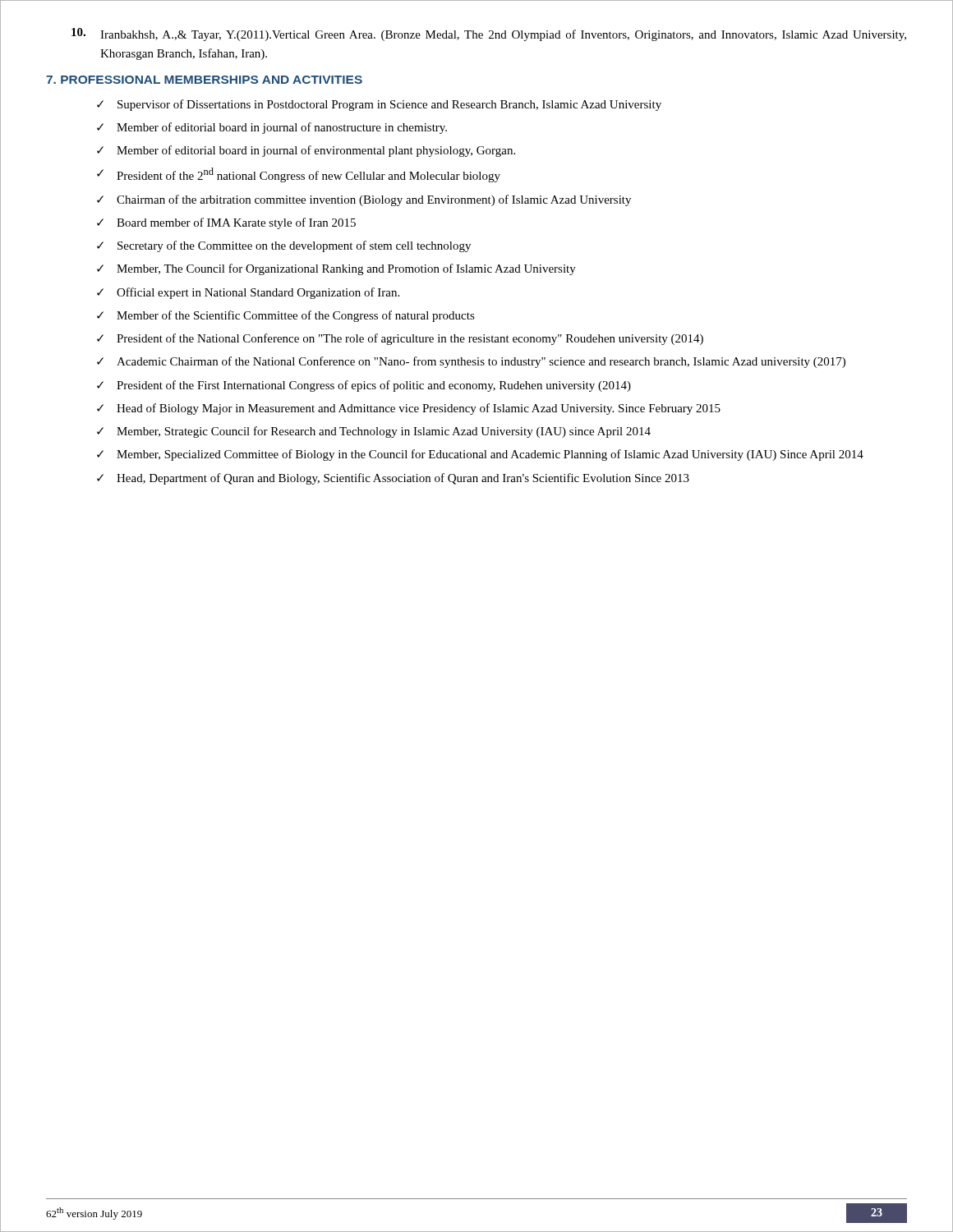953x1232 pixels.
Task: Locate the list item that says "✓ Member, Strategic Council"
Action: point(501,432)
